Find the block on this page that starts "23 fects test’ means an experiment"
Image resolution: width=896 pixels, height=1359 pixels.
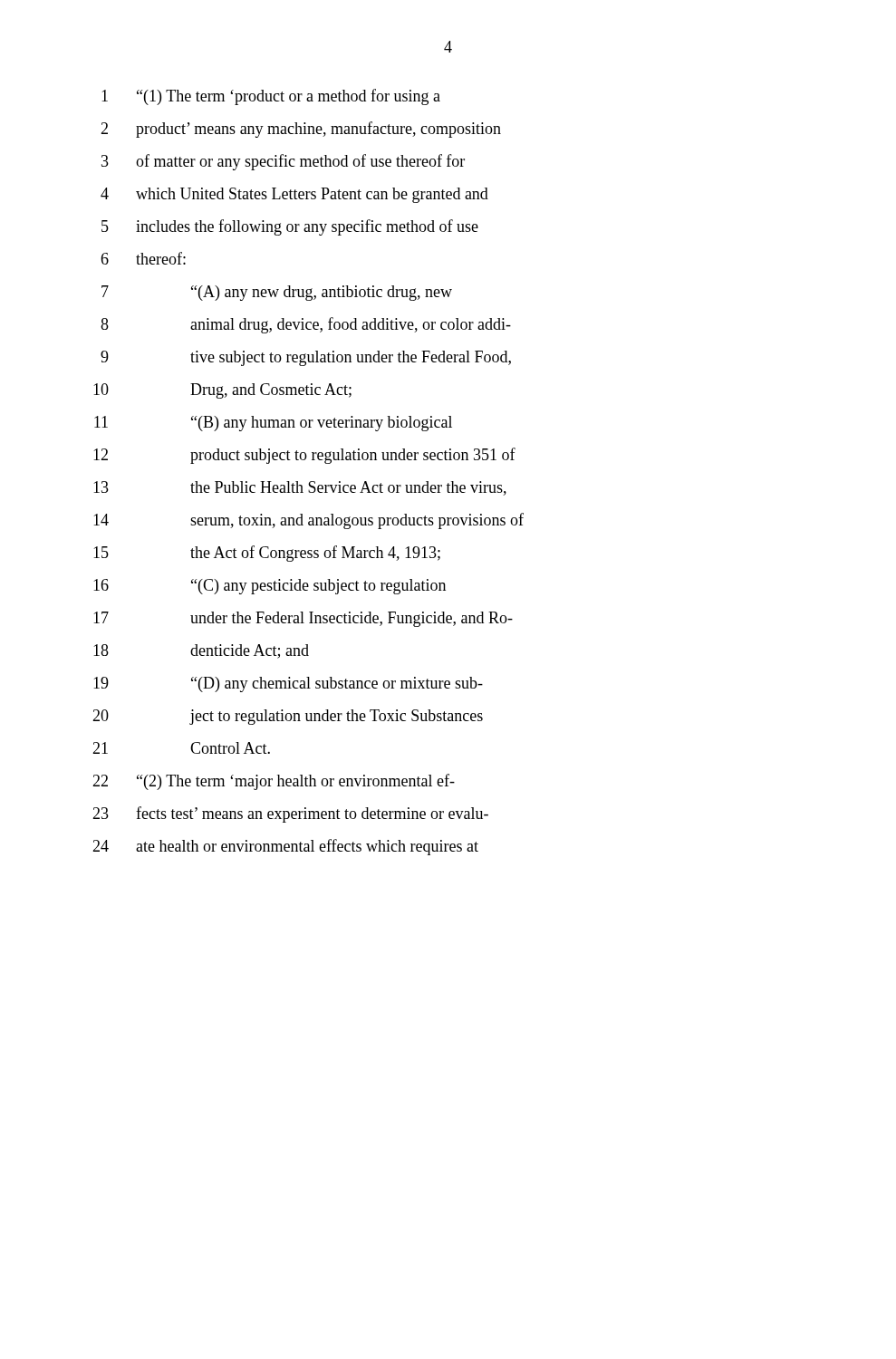point(448,814)
